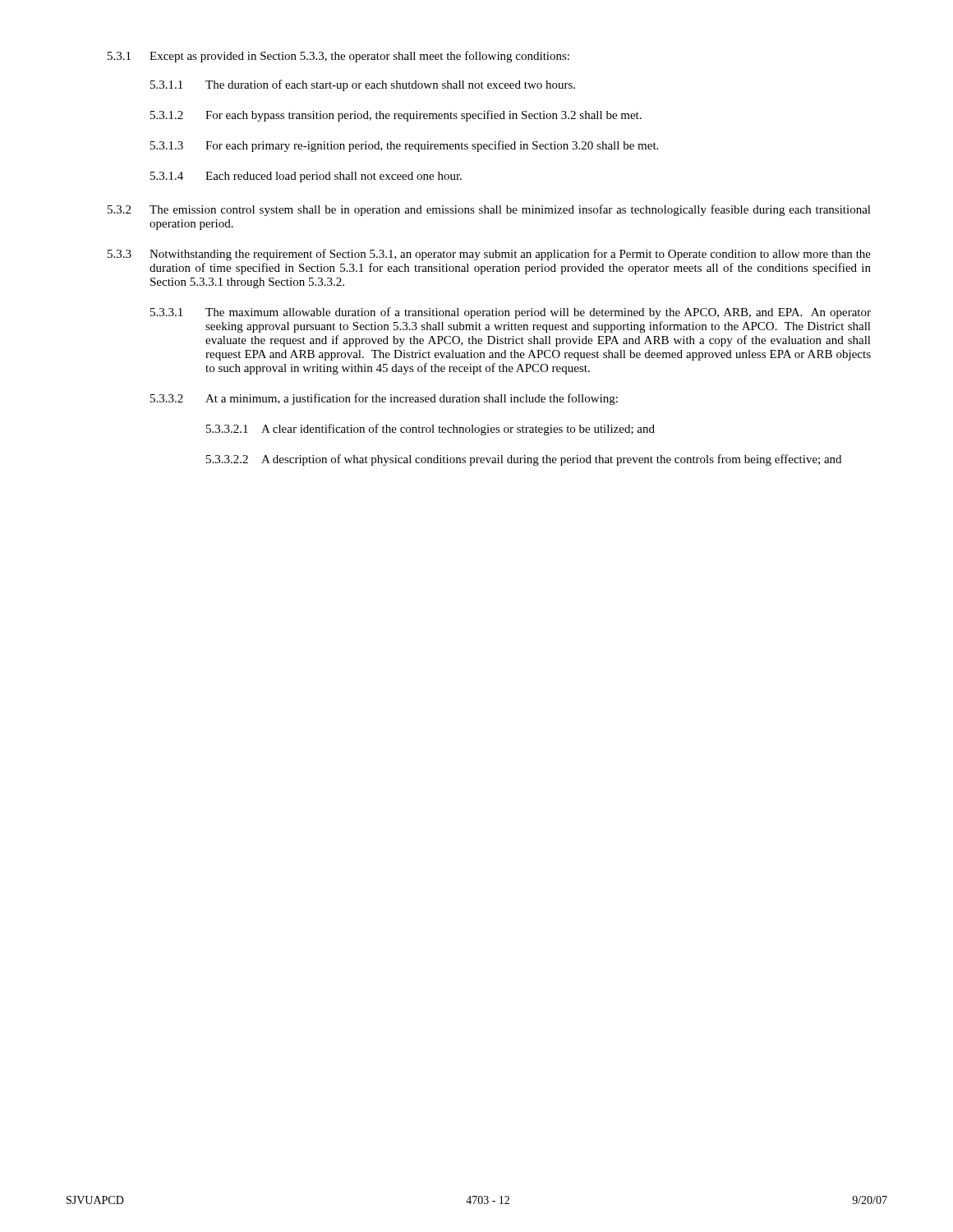
Task: Click the passage that begins "5.3.3.2.2 A description of what physical conditions prevail"
Action: click(x=538, y=460)
